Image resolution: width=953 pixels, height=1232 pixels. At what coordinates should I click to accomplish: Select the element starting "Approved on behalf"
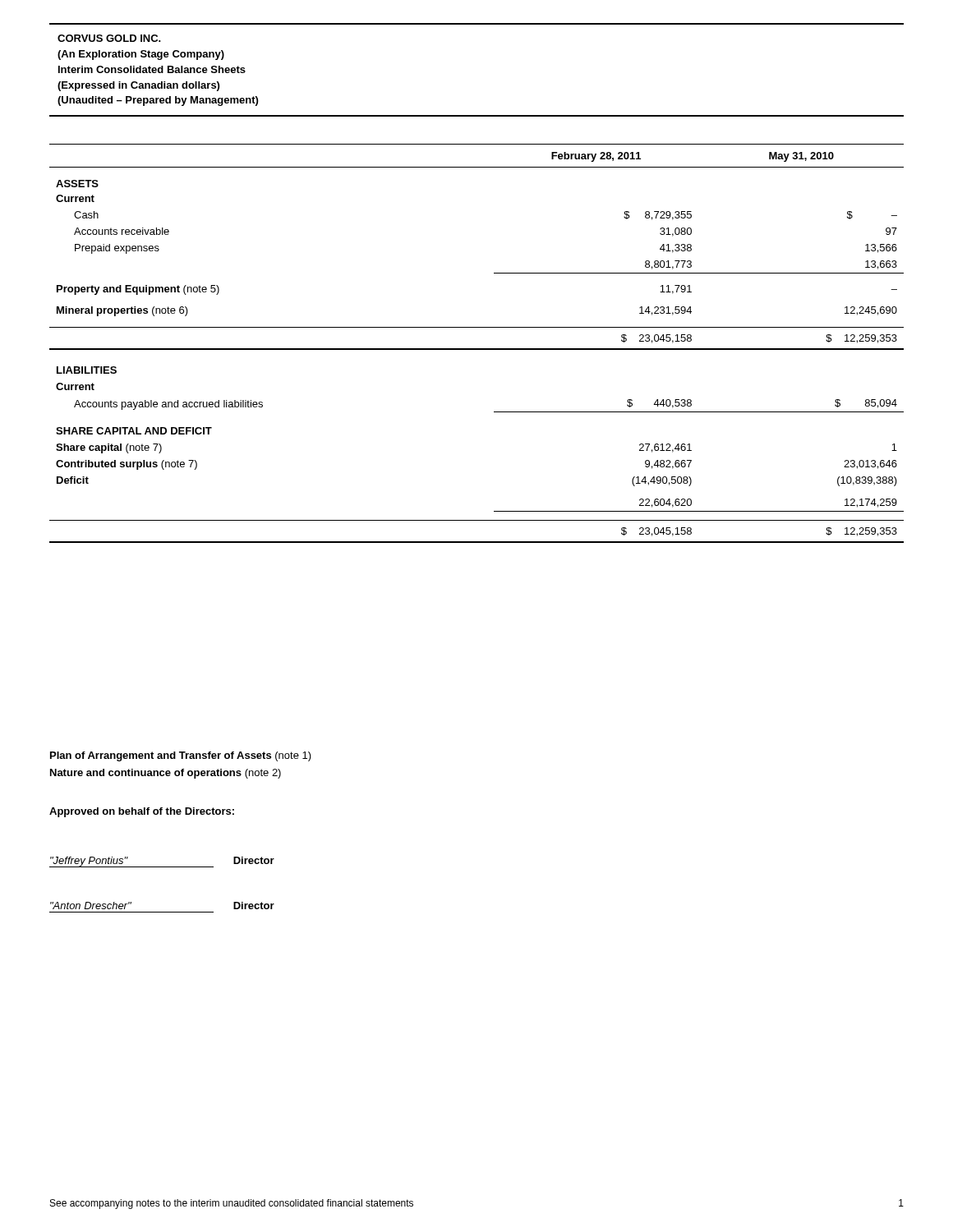[x=142, y=811]
